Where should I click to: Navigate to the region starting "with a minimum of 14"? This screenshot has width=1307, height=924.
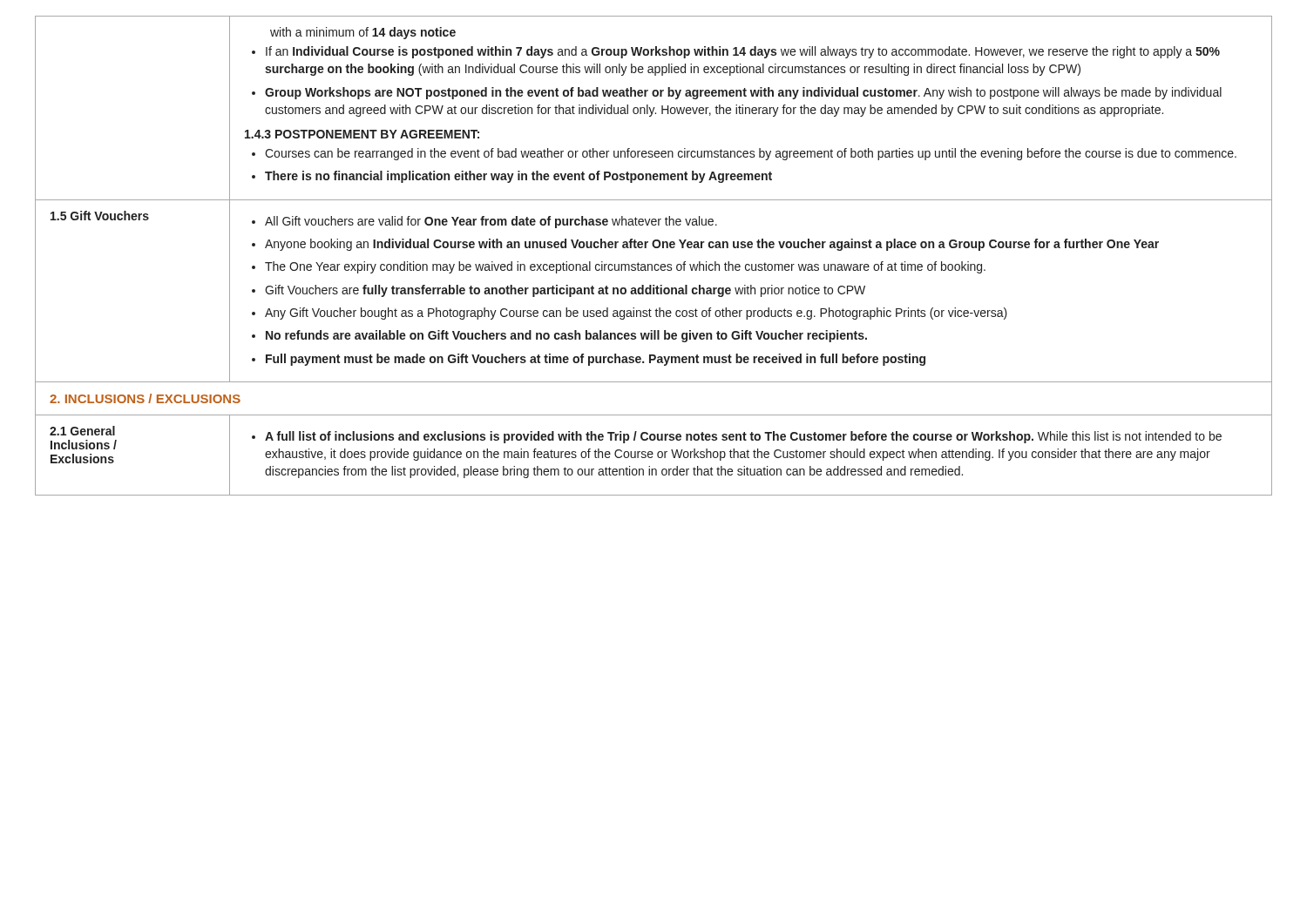[363, 32]
